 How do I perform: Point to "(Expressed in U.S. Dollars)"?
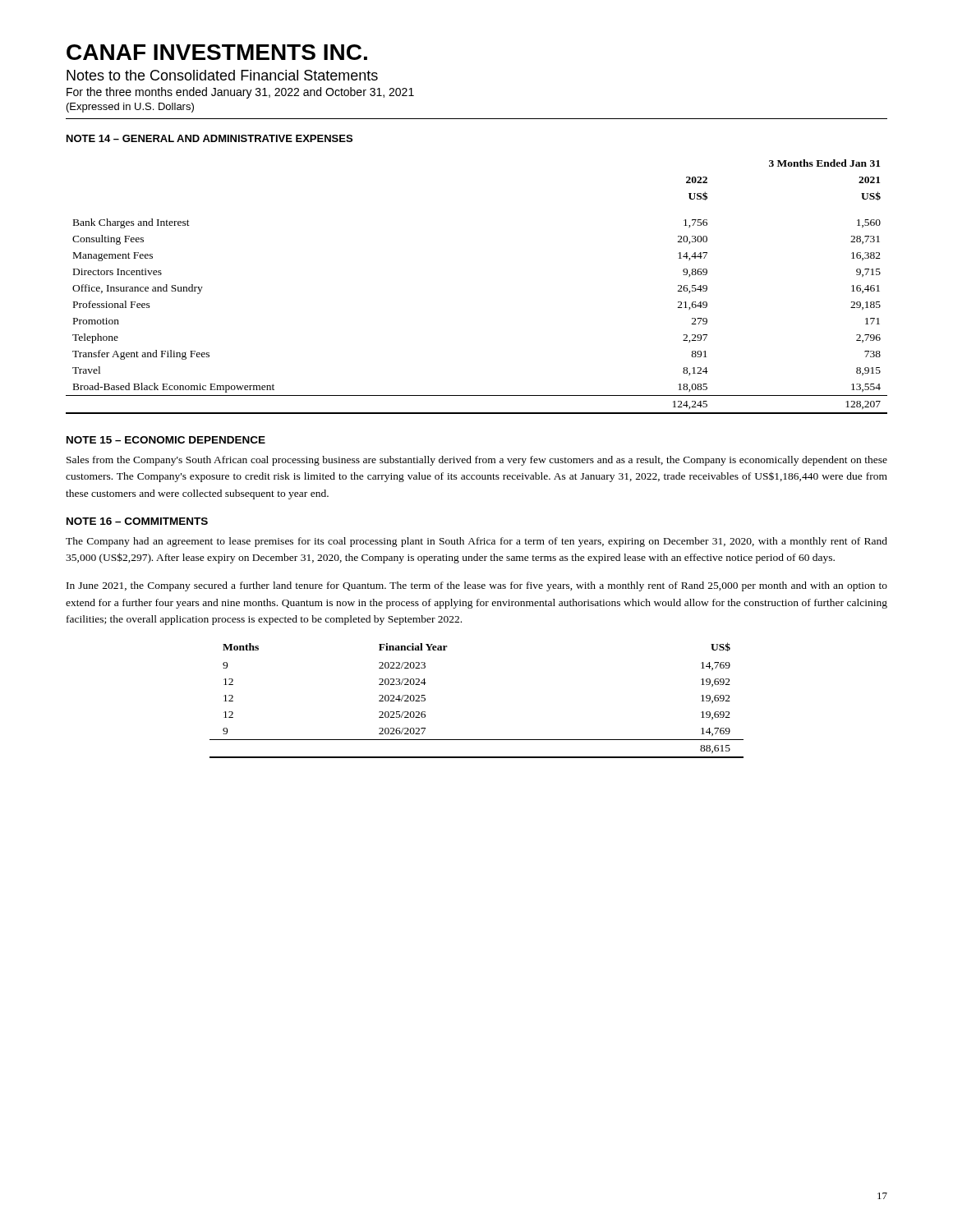point(130,106)
